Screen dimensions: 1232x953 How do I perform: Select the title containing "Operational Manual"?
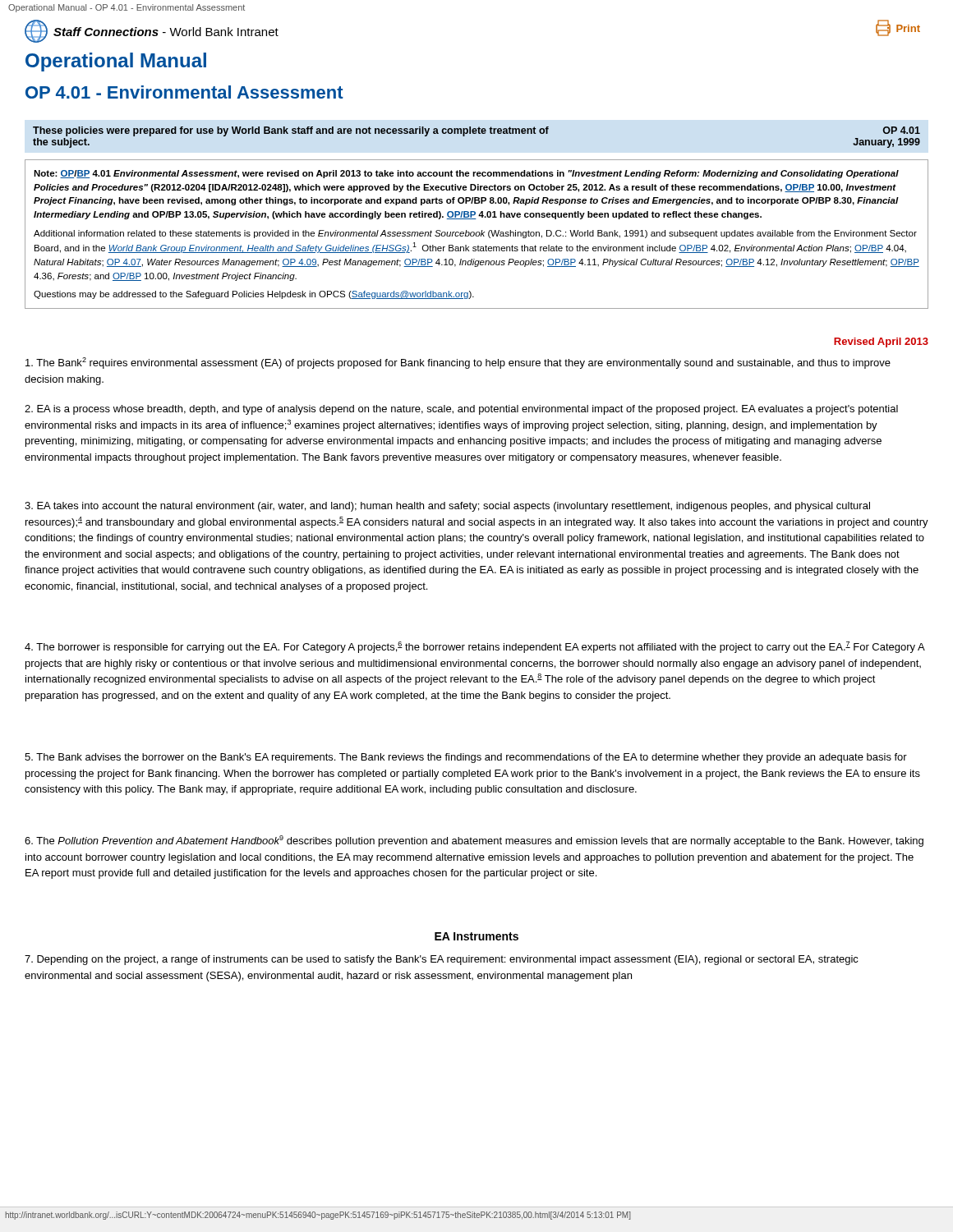pyautogui.click(x=116, y=60)
